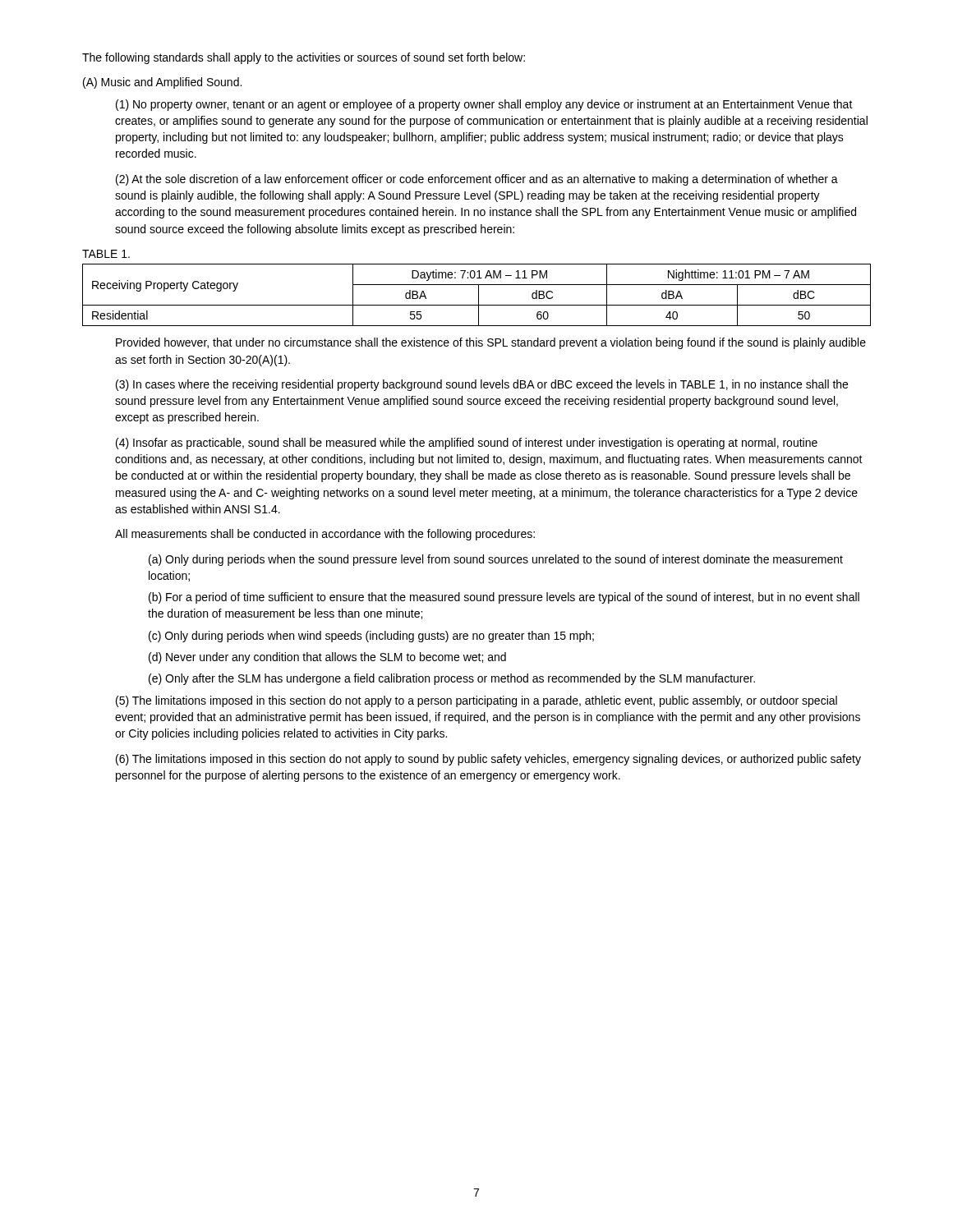Select the text block containing "Provided however, that"
Image resolution: width=953 pixels, height=1232 pixels.
490,351
